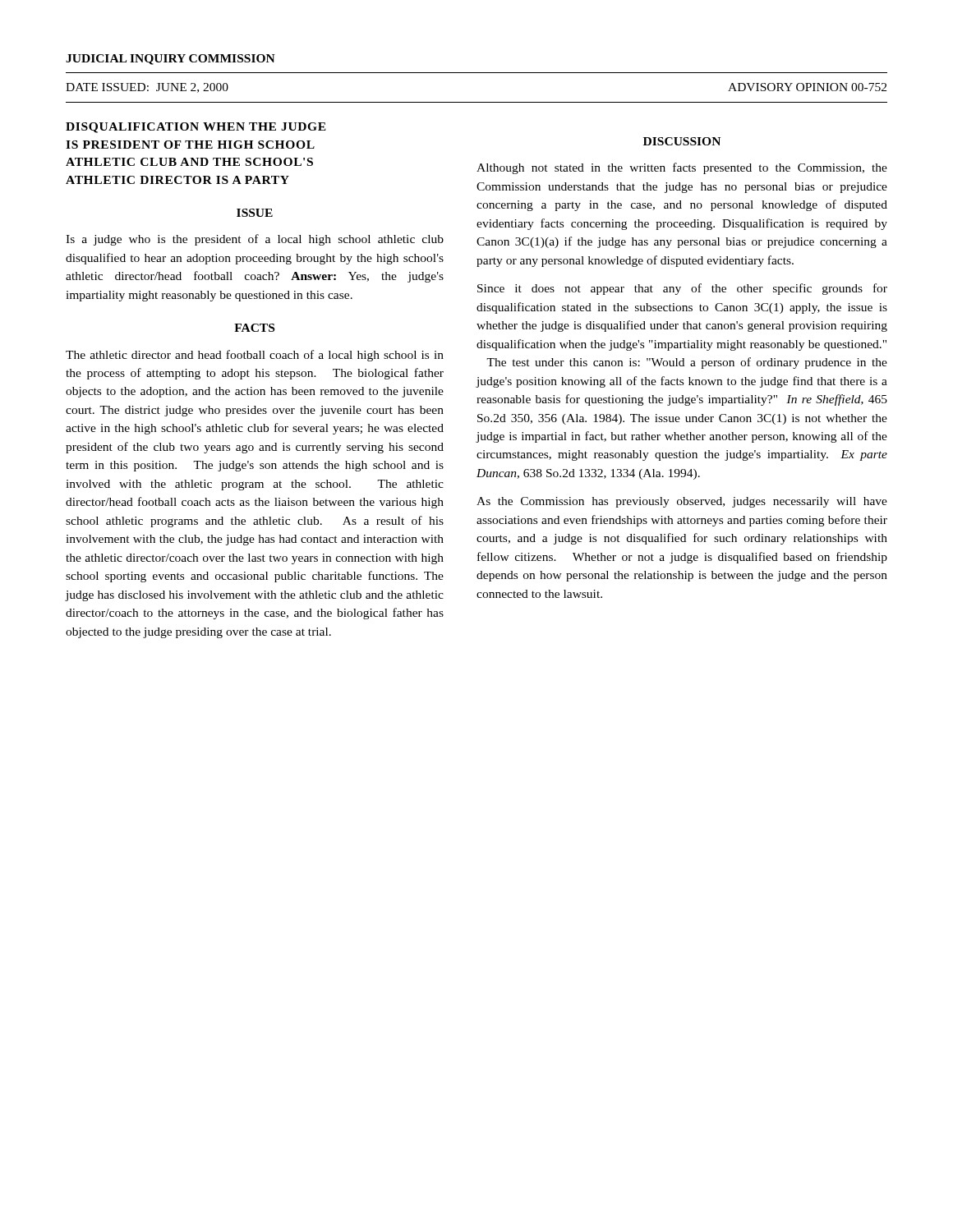Click on the region starting "Is a judge who is the president of"
The image size is (953, 1232).
[x=255, y=267]
